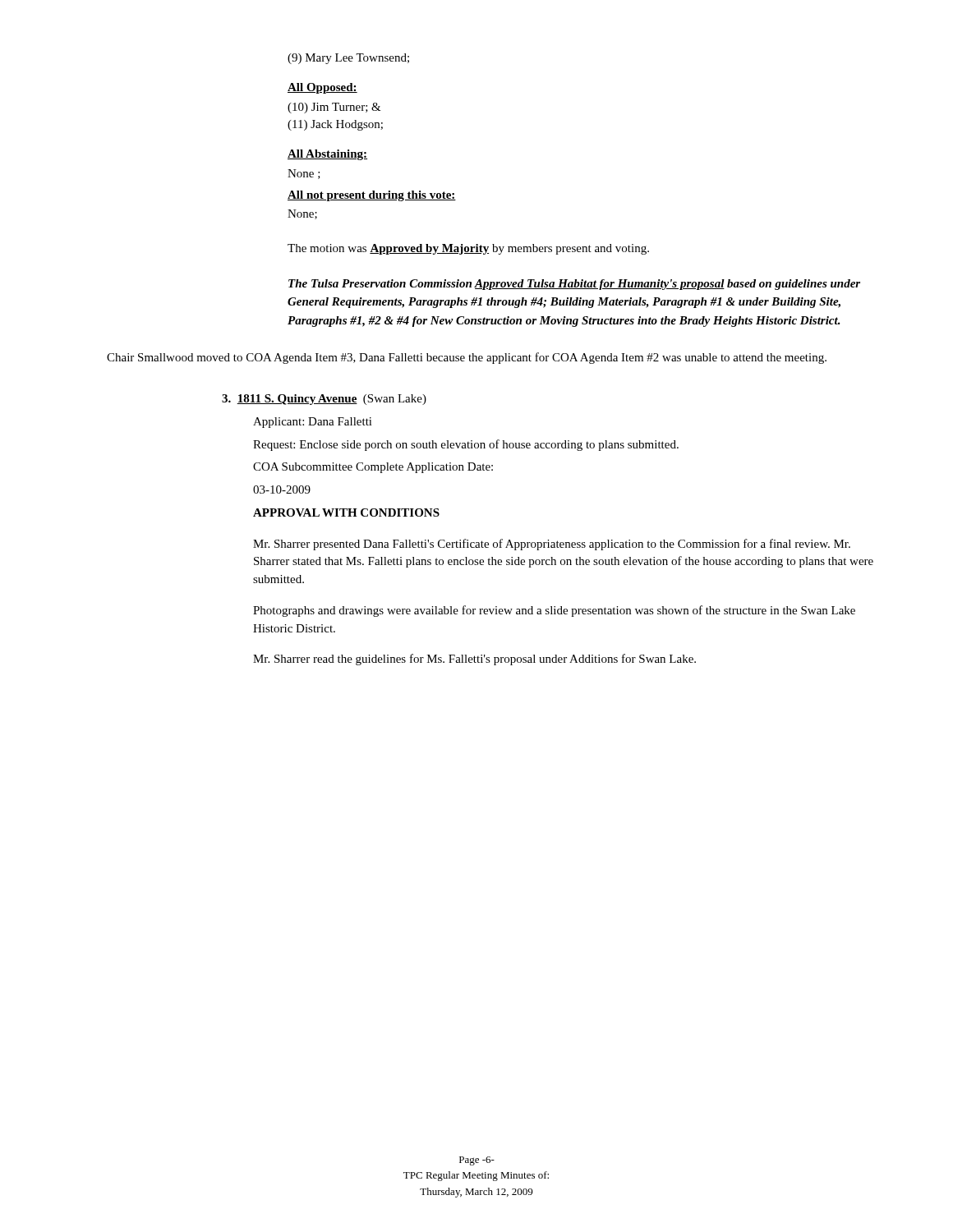This screenshot has width=953, height=1232.
Task: Find the text starting "3. 1811 S. Quincy Avenue (Swan Lake)"
Action: point(324,400)
